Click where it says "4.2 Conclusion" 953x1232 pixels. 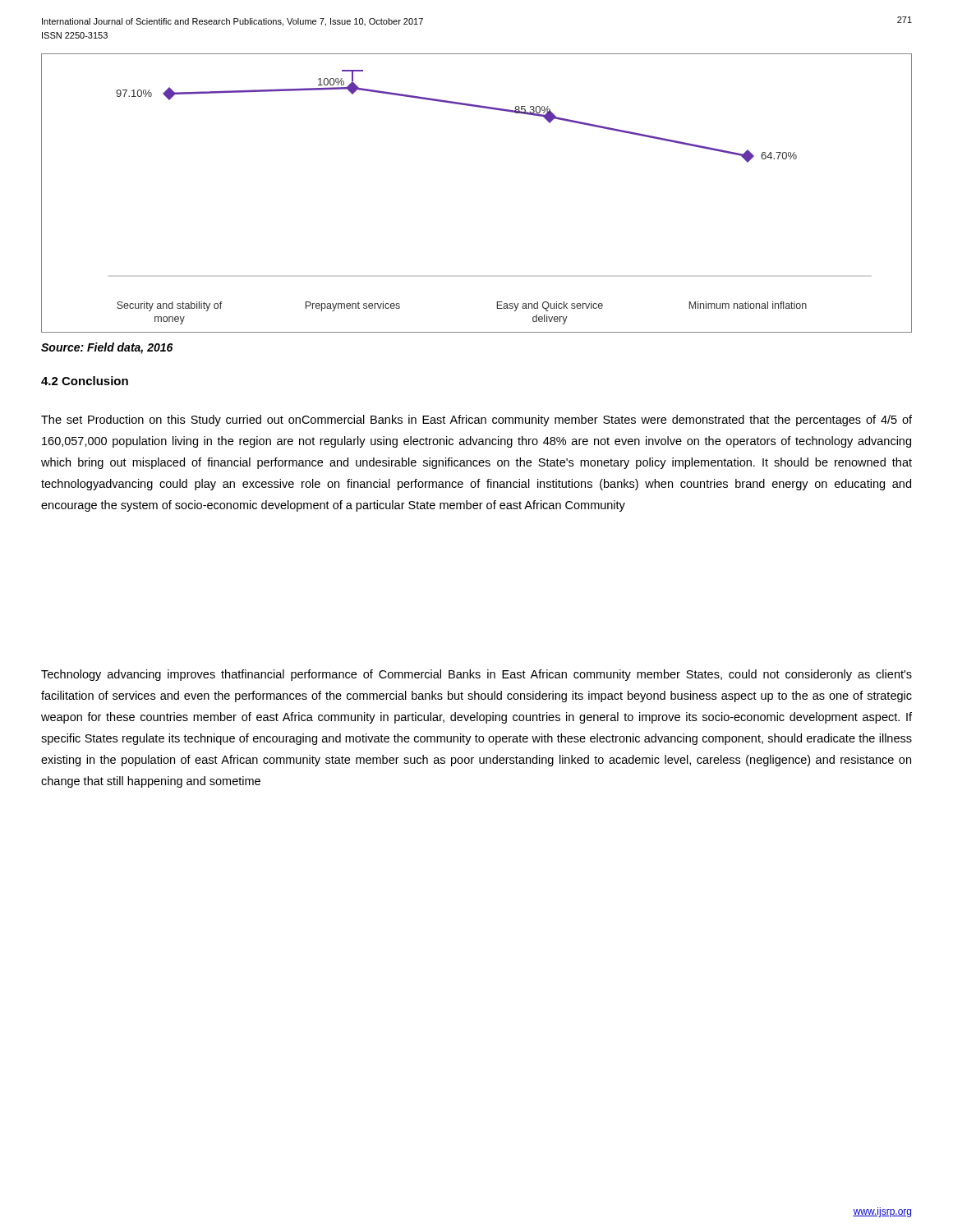(x=85, y=381)
